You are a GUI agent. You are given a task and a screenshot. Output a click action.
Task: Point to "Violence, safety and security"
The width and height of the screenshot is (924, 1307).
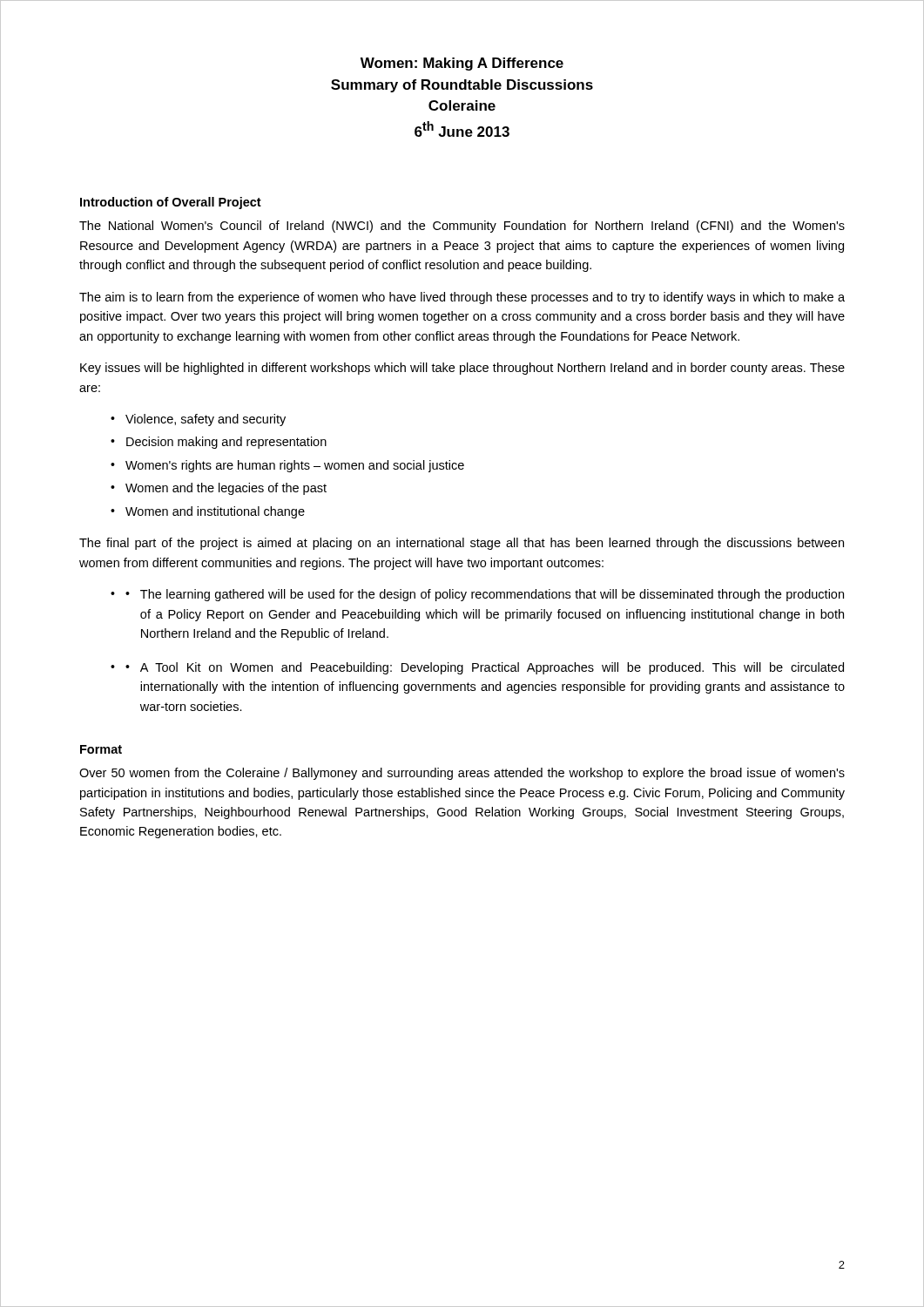[206, 419]
